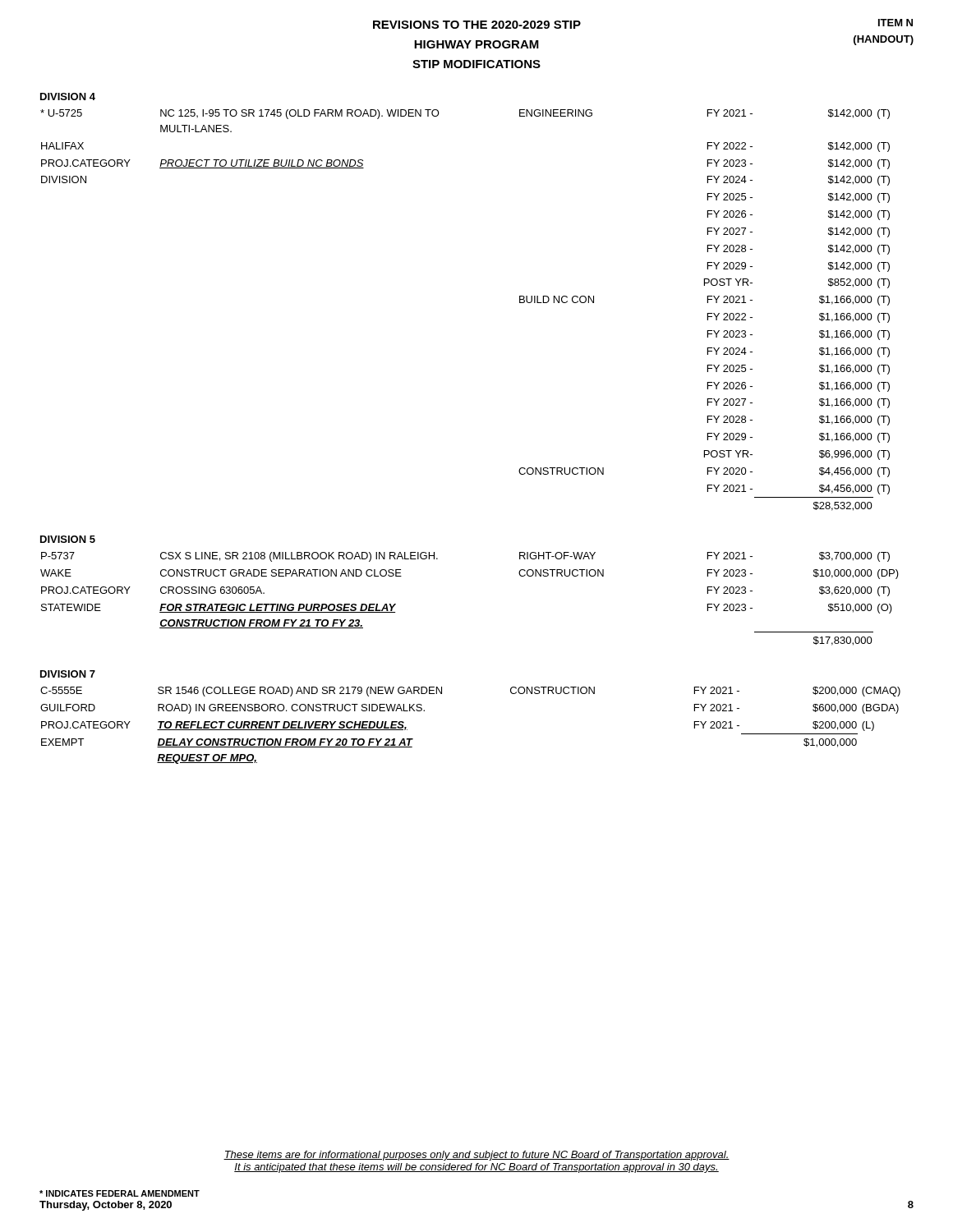953x1232 pixels.
Task: Find the title on this page that starts "REVISIONS TO THE 2020-2029 STIP HIGHWAY PROGRAM STIP"
Action: click(476, 44)
